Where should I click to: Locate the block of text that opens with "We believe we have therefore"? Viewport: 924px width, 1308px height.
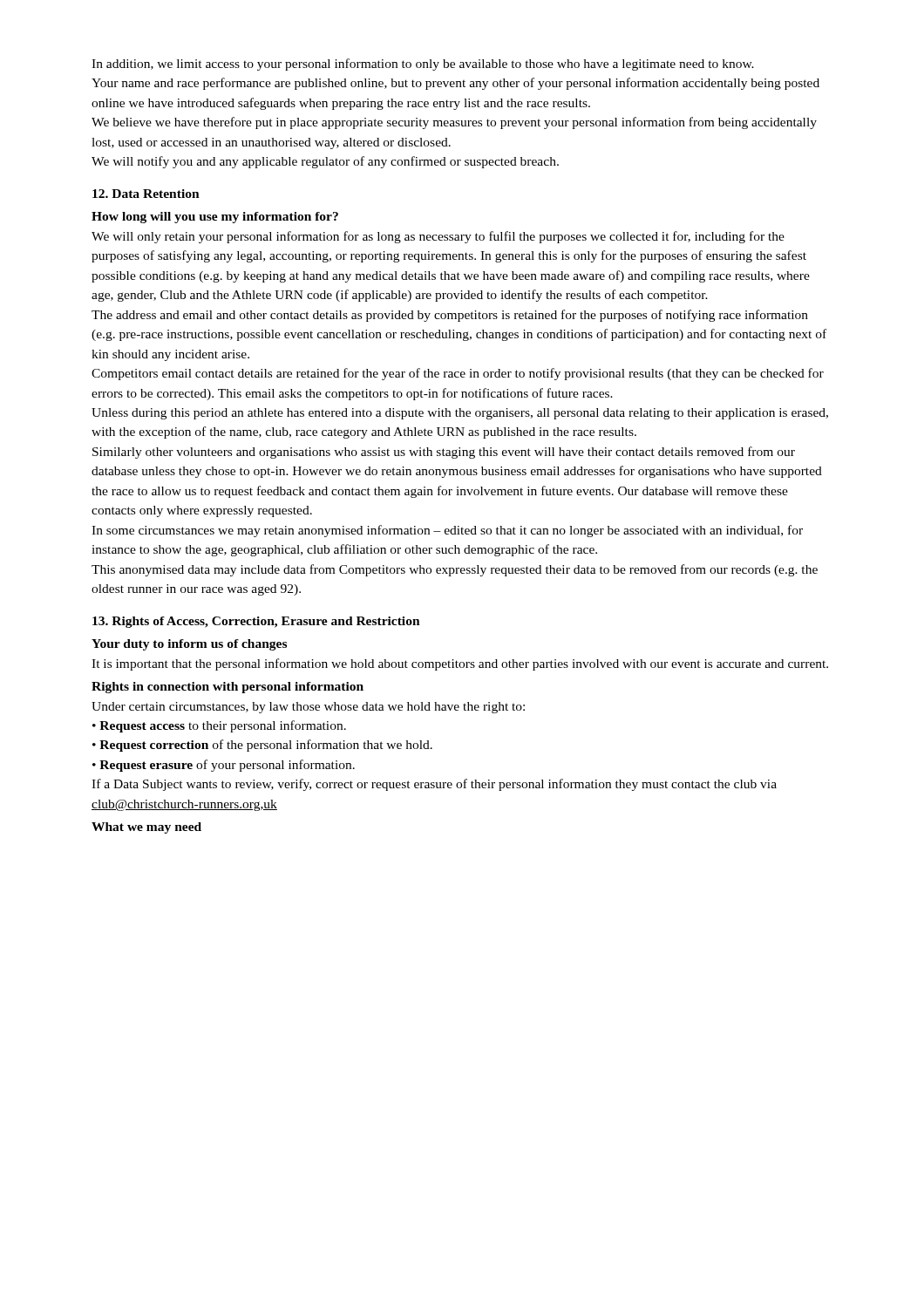pos(462,132)
